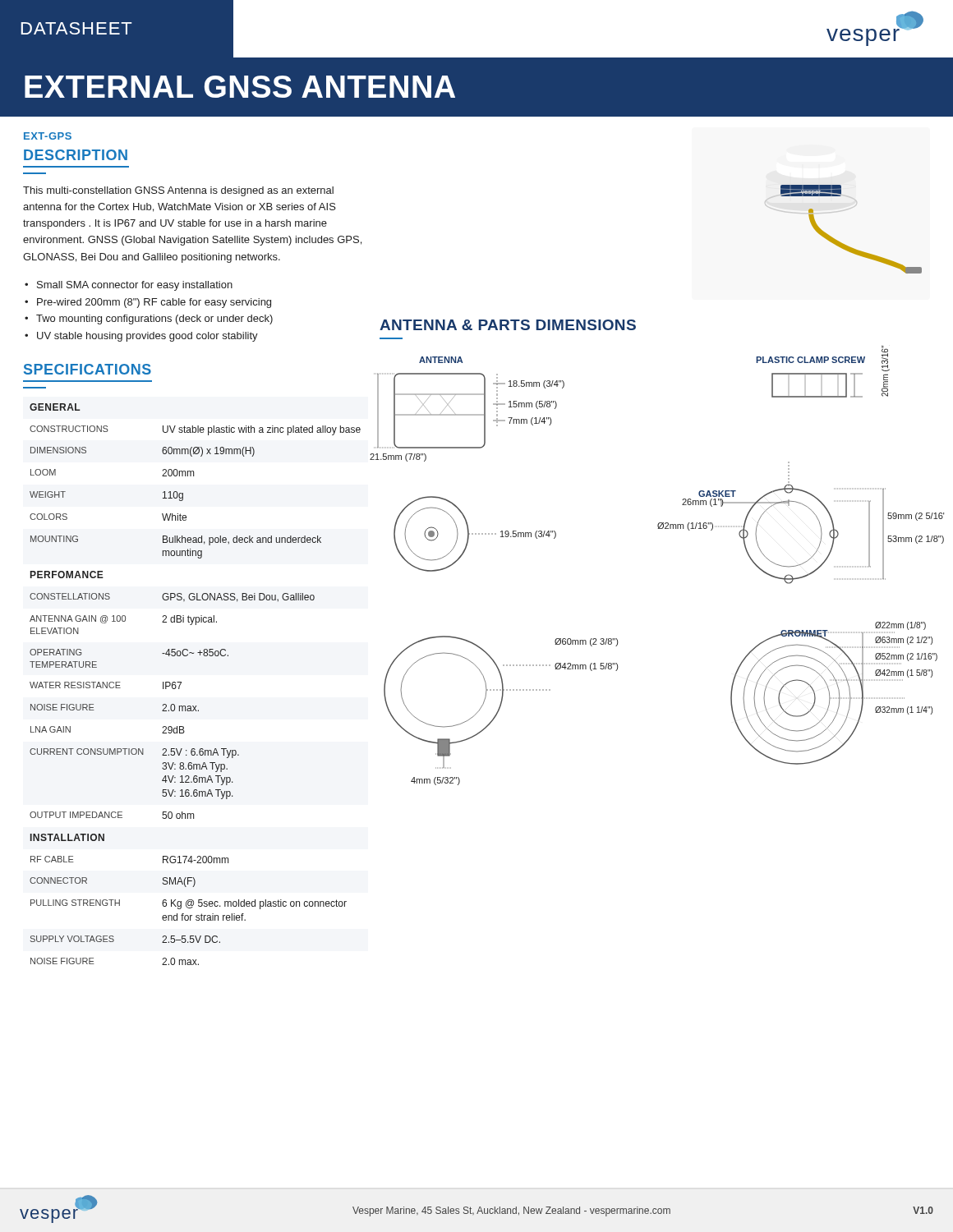Viewport: 953px width, 1232px height.
Task: Click the table
Action: click(x=196, y=685)
